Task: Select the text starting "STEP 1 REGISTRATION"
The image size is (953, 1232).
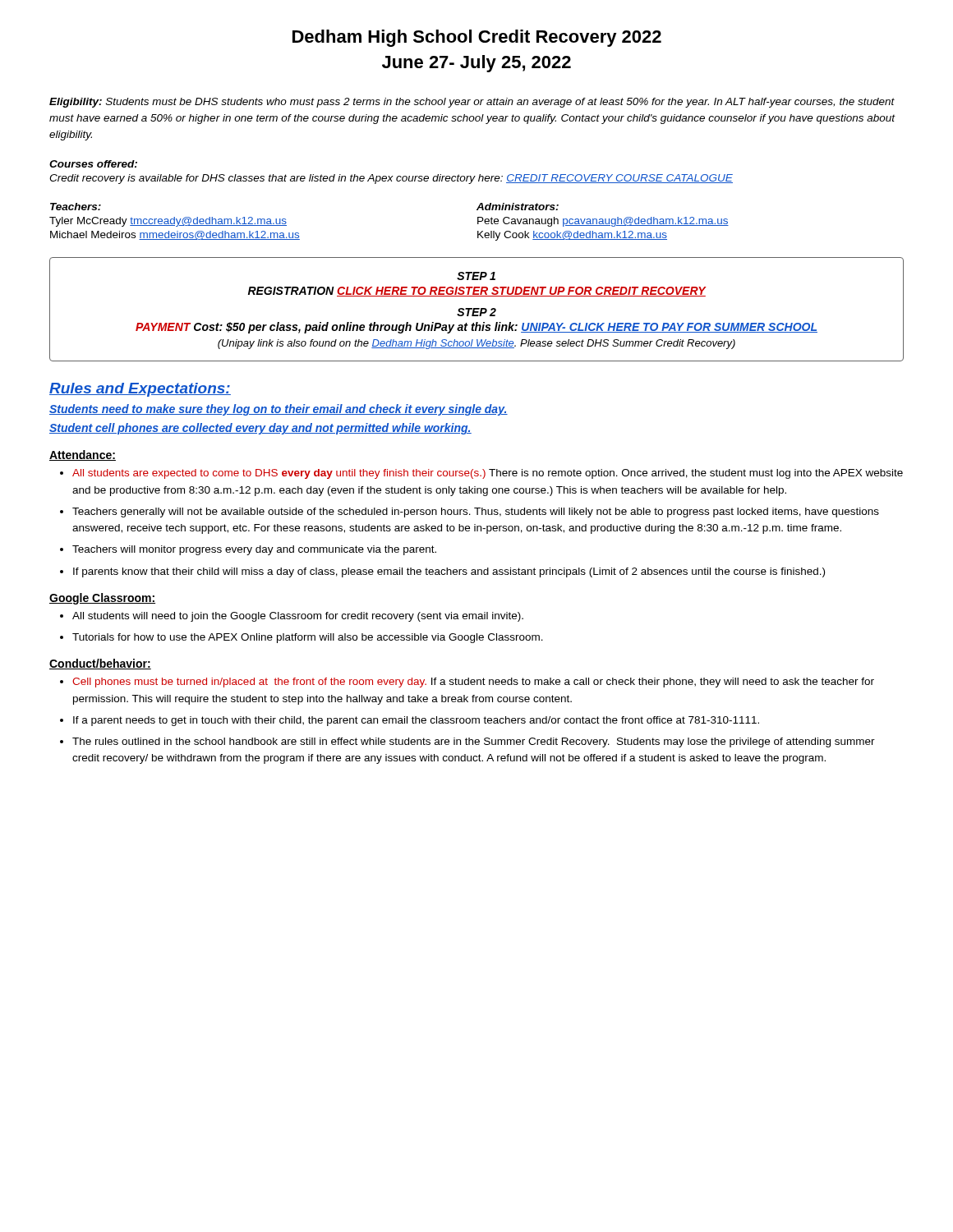Action: pyautogui.click(x=476, y=310)
